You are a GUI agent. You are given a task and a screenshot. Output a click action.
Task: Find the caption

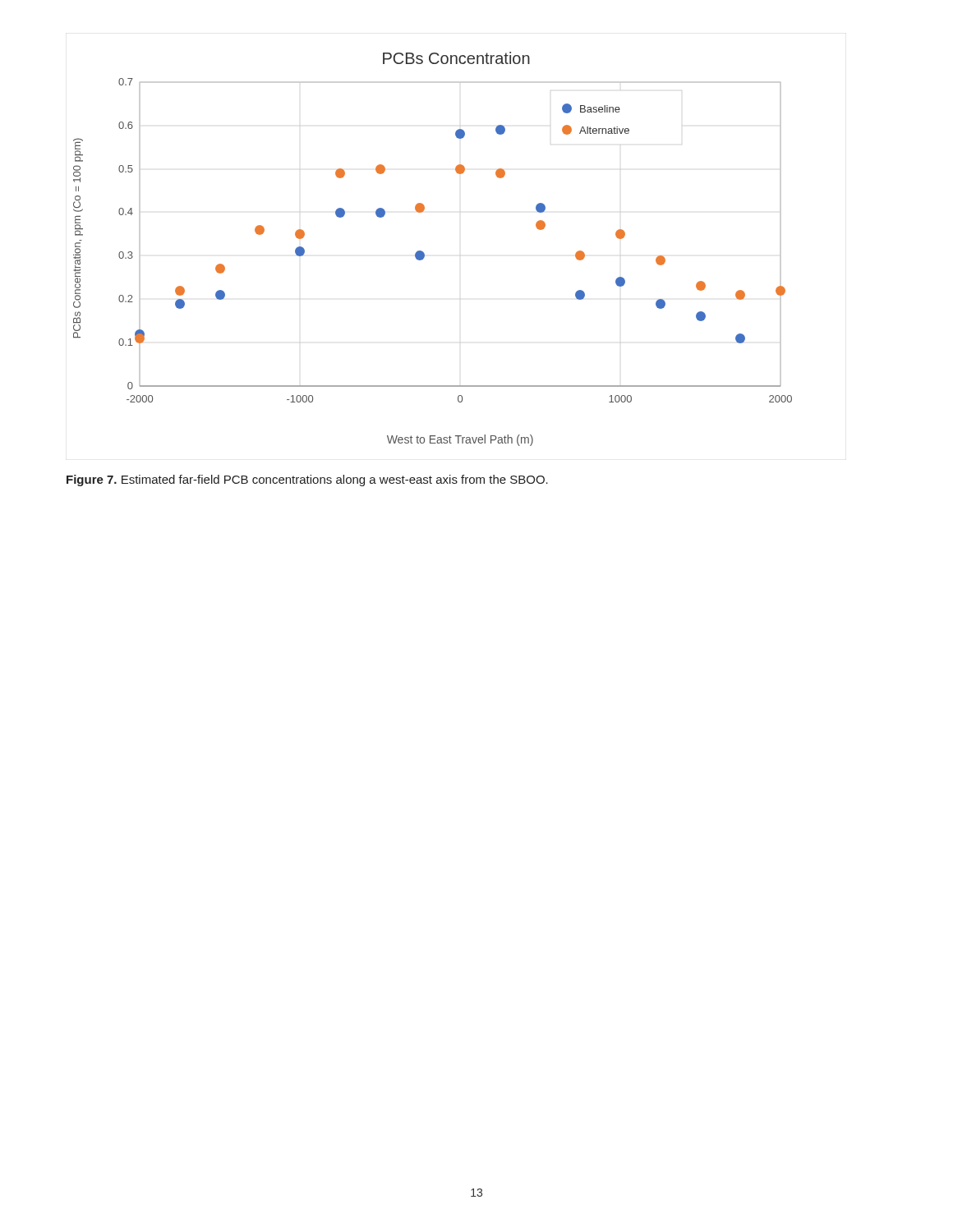click(x=435, y=479)
